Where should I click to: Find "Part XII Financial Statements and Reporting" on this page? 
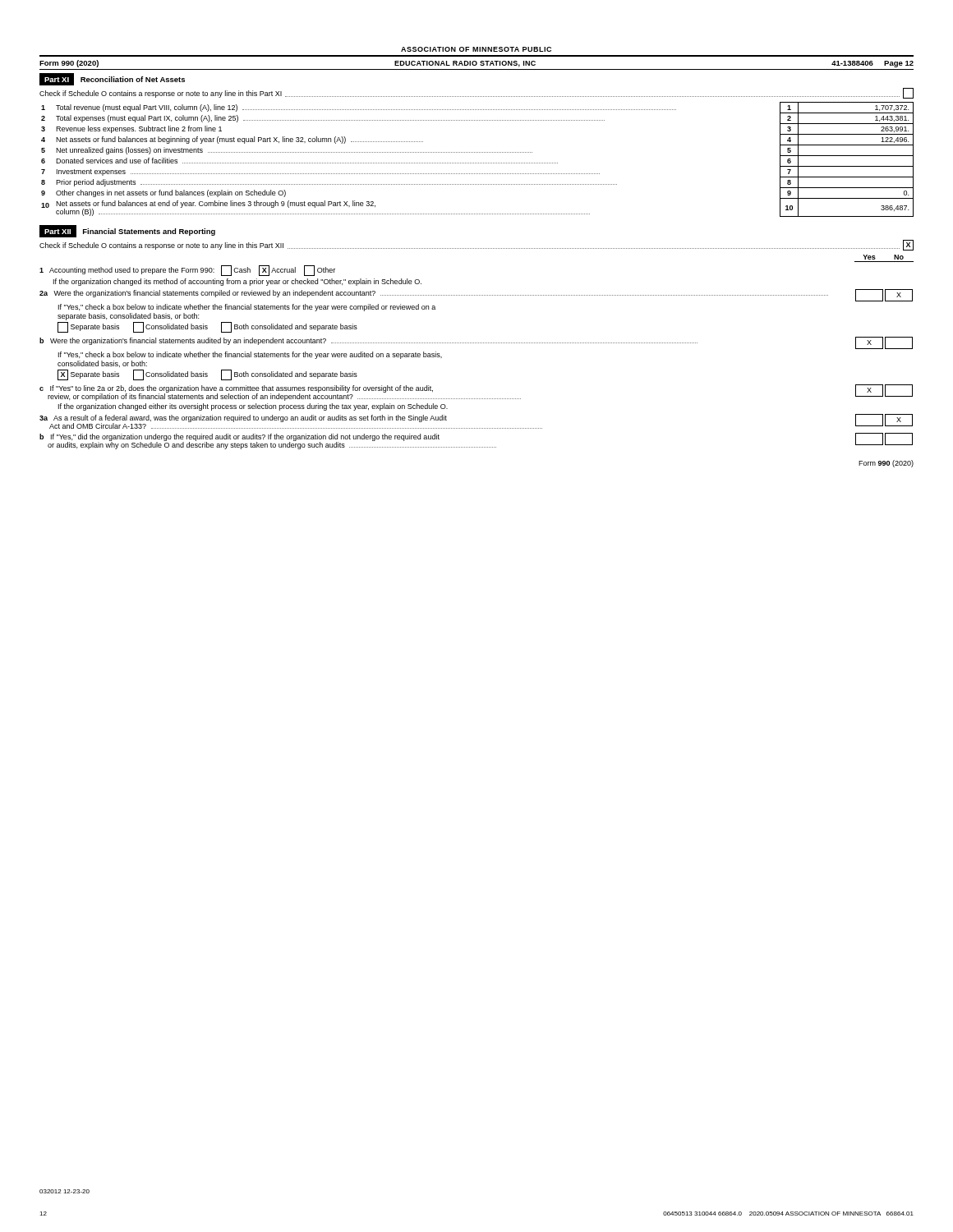click(127, 231)
